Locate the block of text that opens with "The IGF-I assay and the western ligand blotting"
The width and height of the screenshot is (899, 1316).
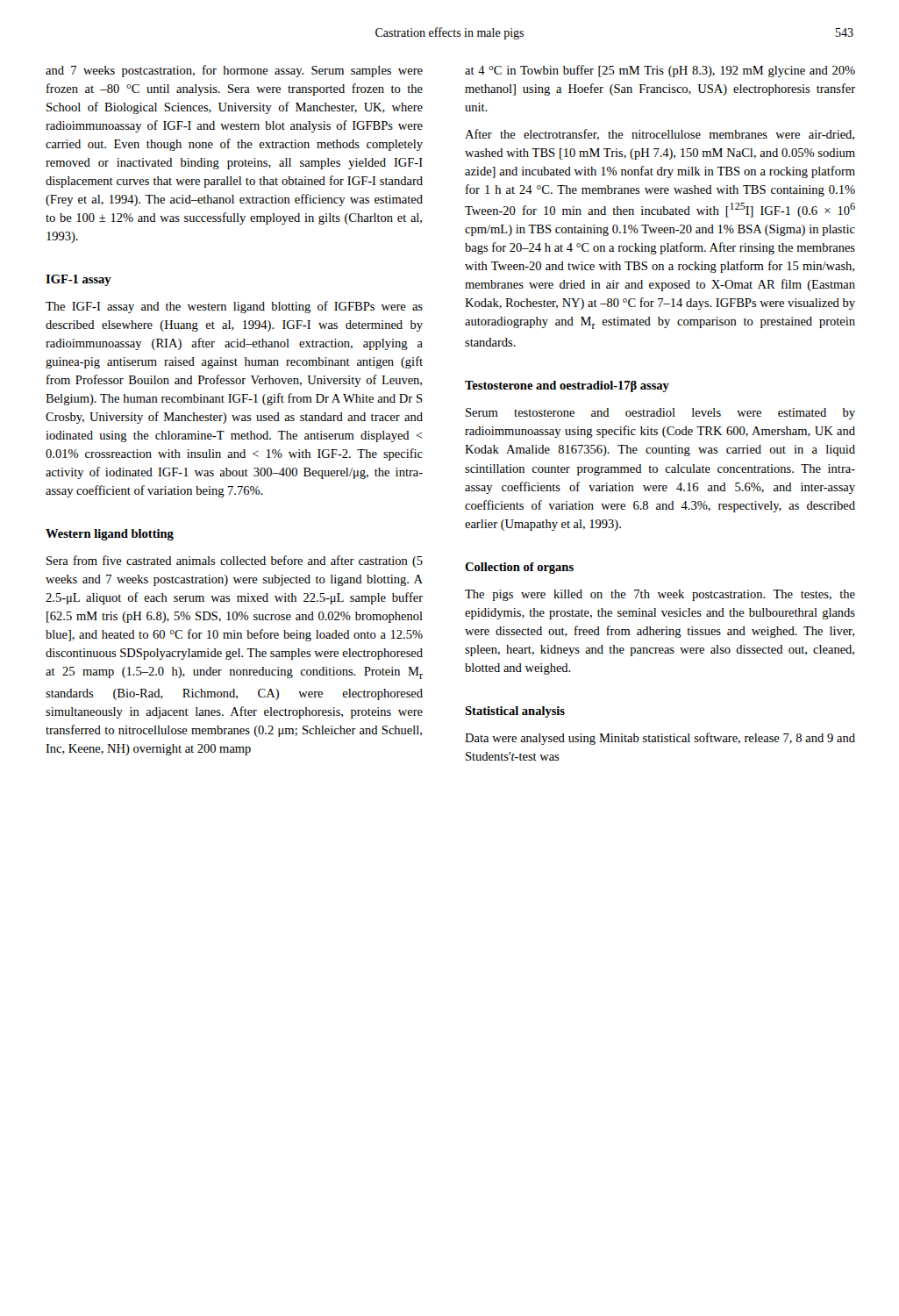234,399
